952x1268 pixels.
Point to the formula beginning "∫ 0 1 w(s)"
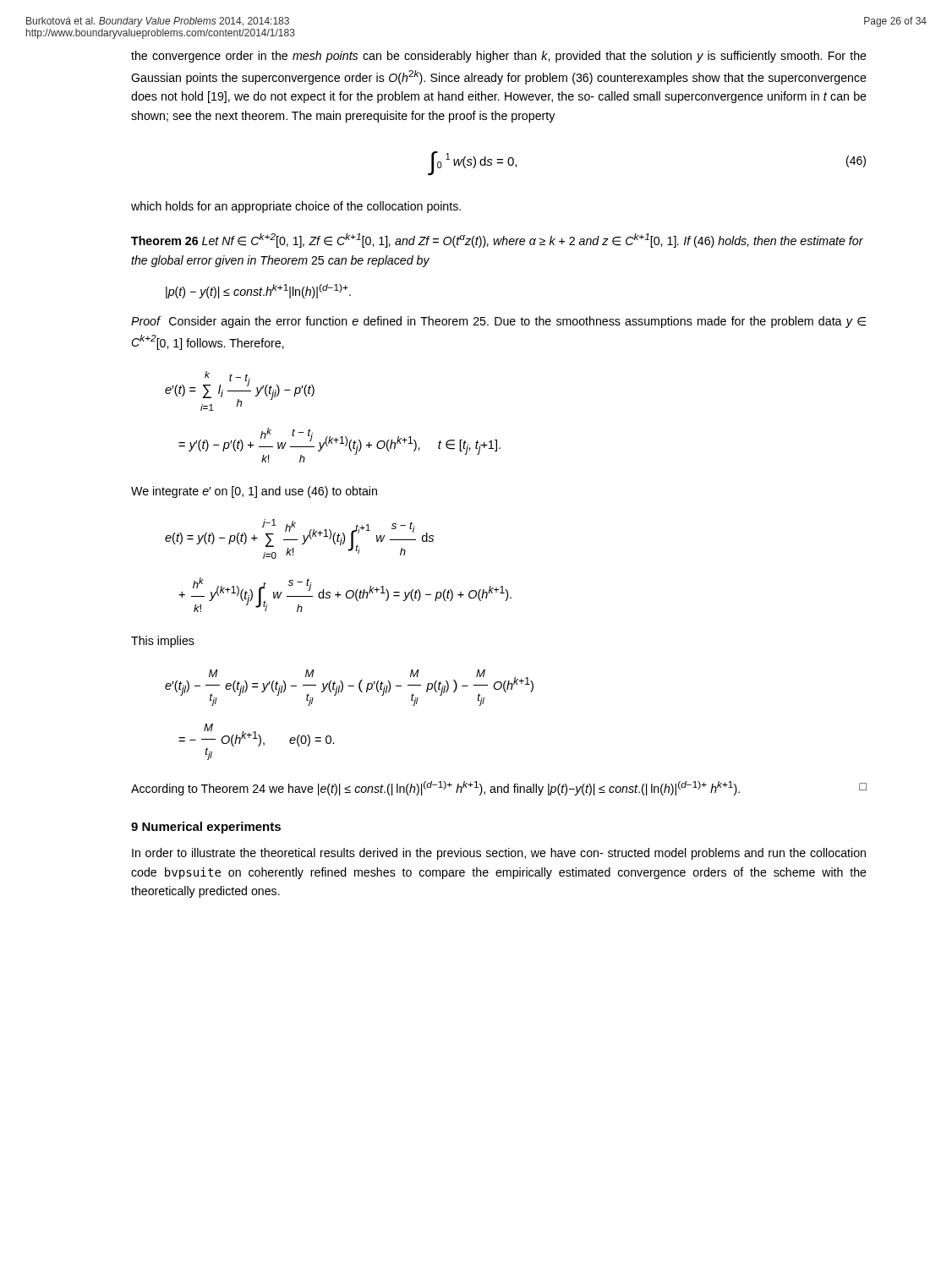tap(499, 161)
